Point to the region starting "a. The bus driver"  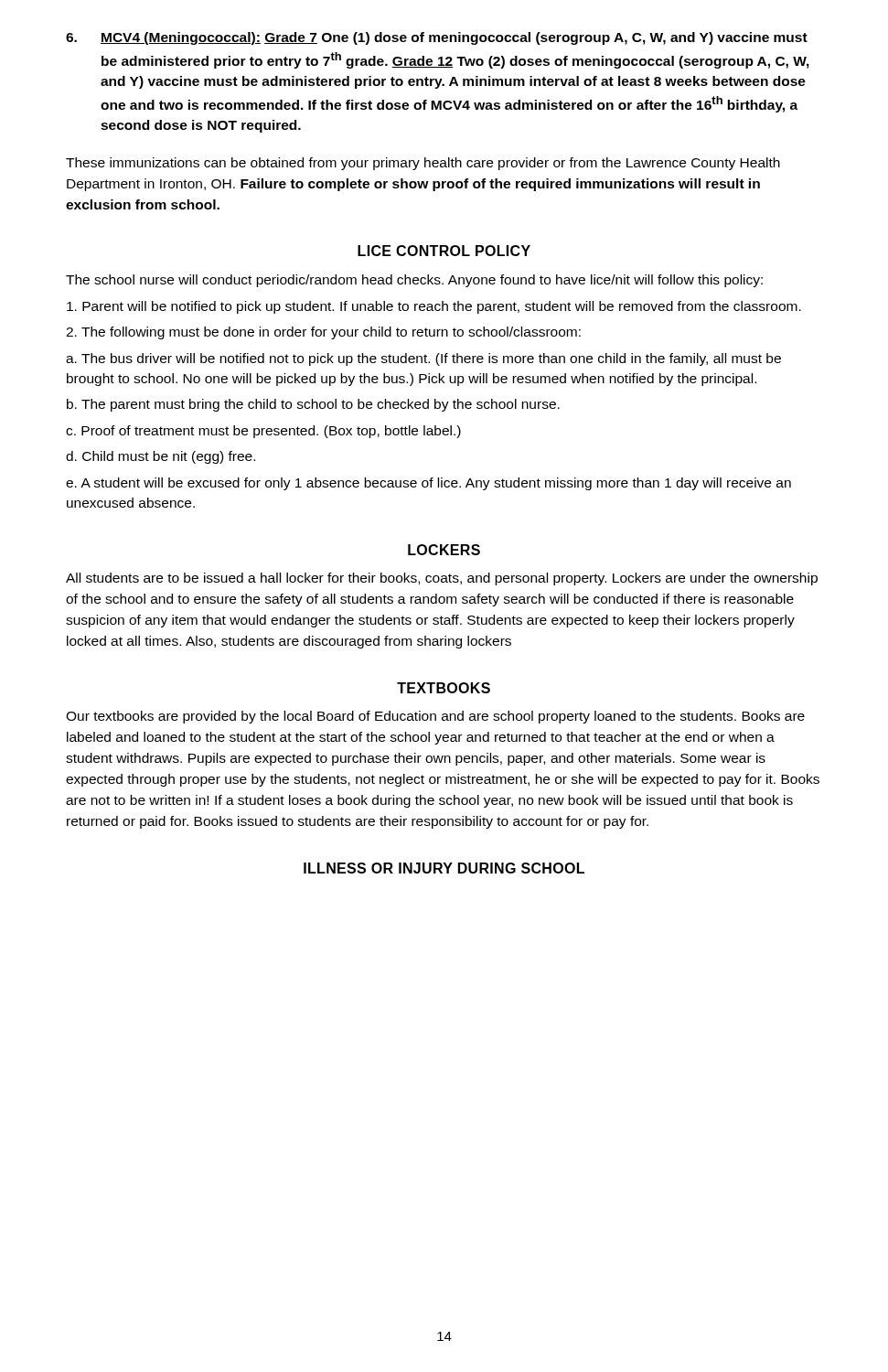point(424,368)
